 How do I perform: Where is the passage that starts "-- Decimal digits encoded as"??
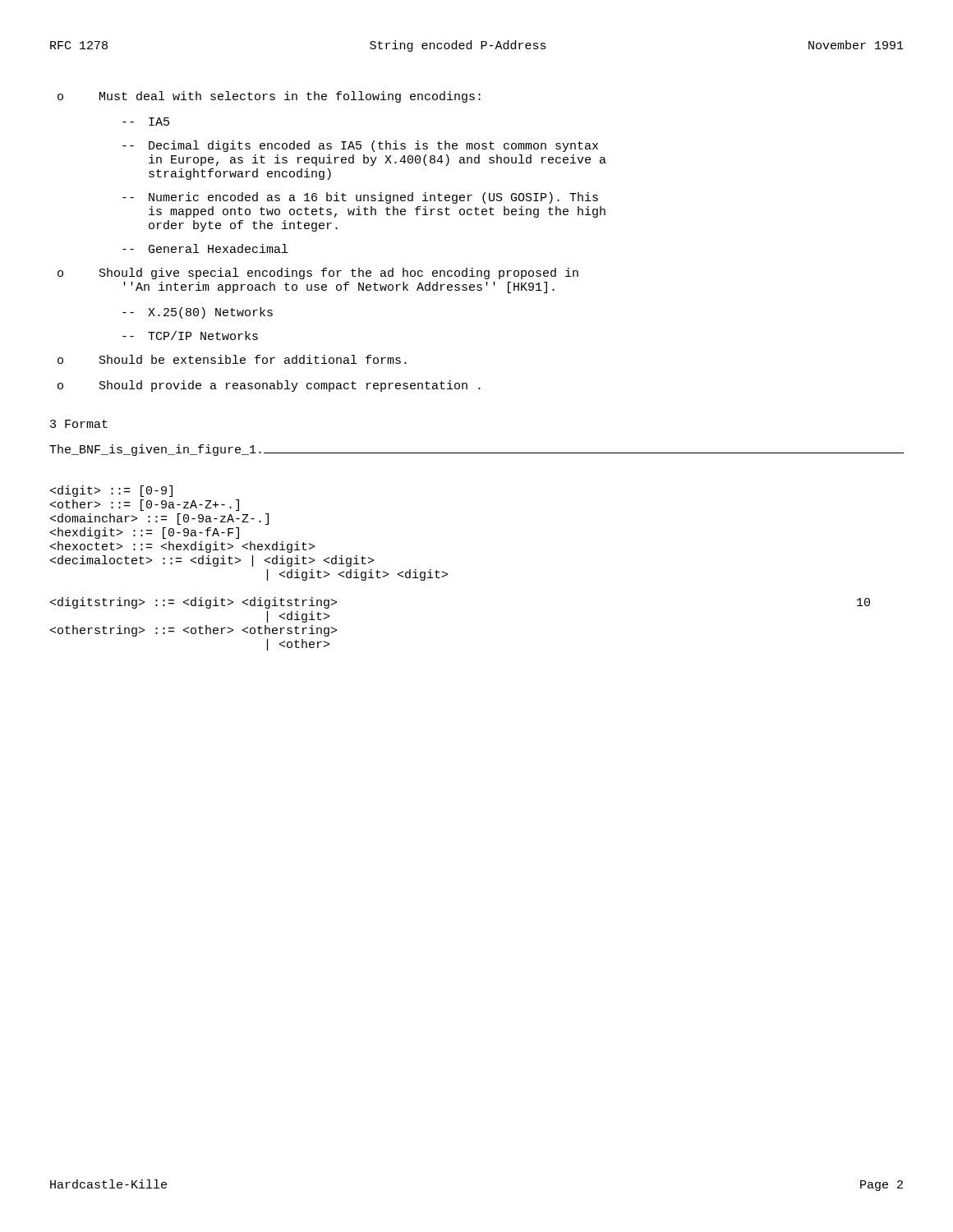coord(501,161)
